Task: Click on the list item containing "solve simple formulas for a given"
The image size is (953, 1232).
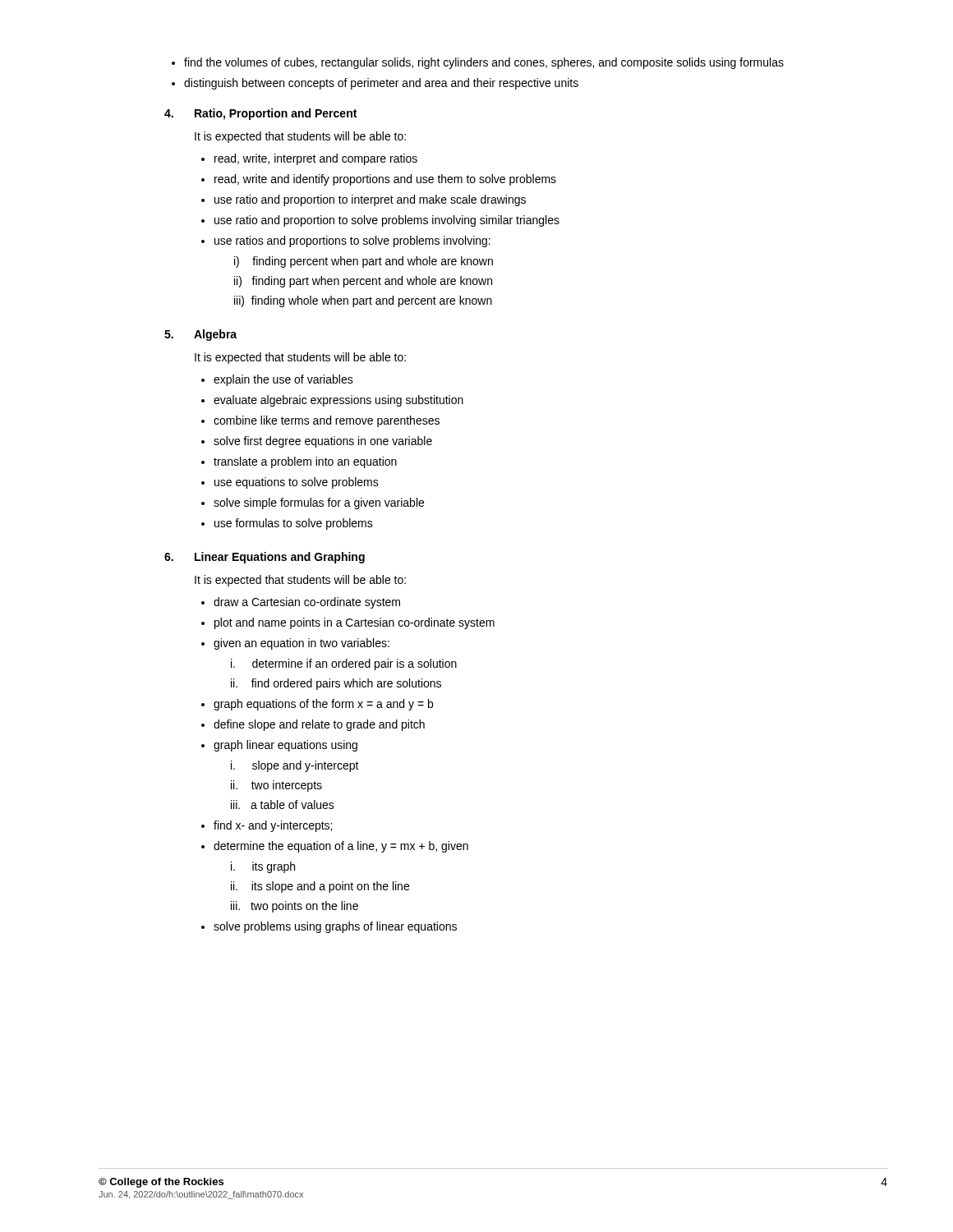Action: 319,503
